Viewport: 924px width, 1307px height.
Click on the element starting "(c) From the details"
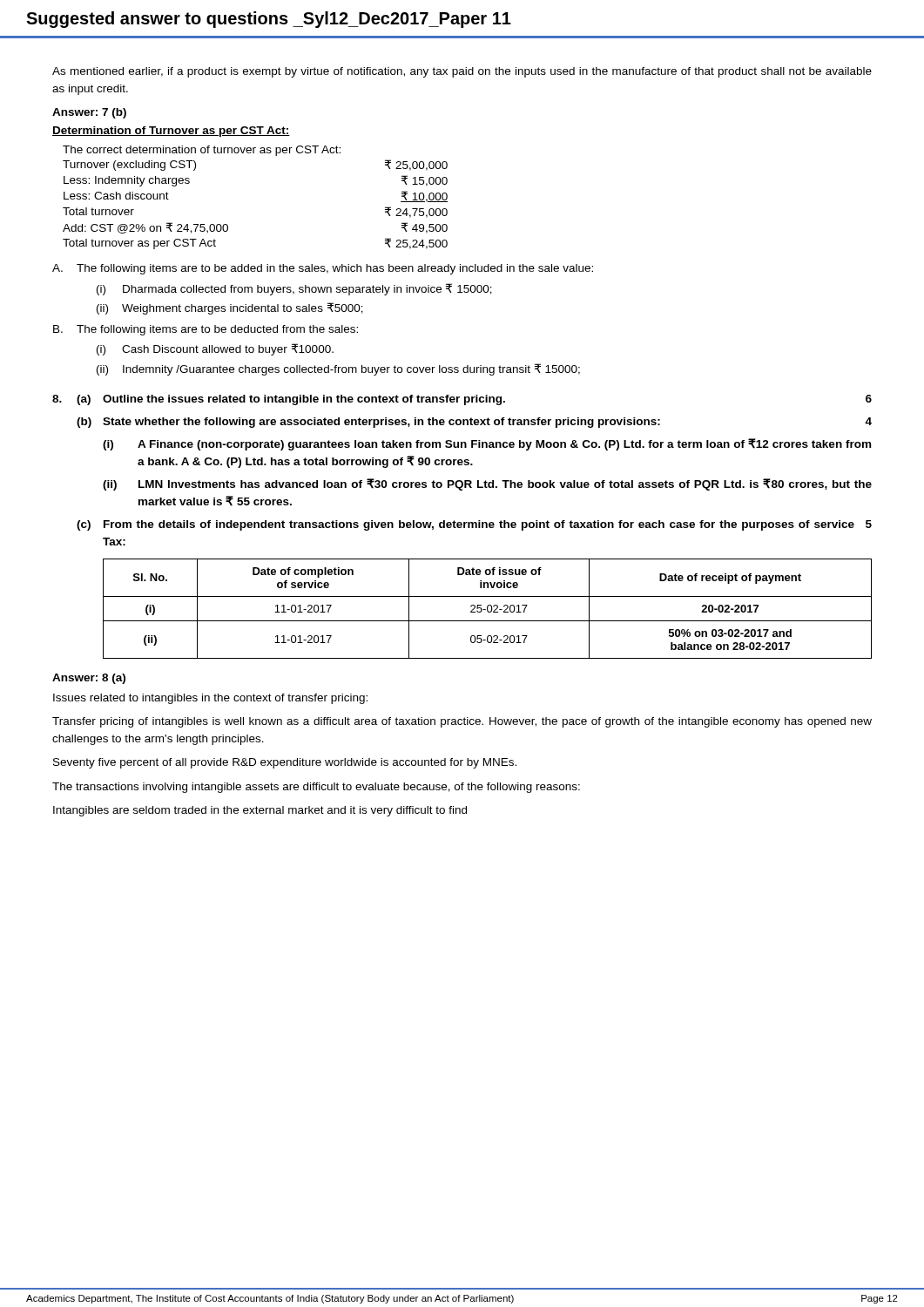point(462,534)
